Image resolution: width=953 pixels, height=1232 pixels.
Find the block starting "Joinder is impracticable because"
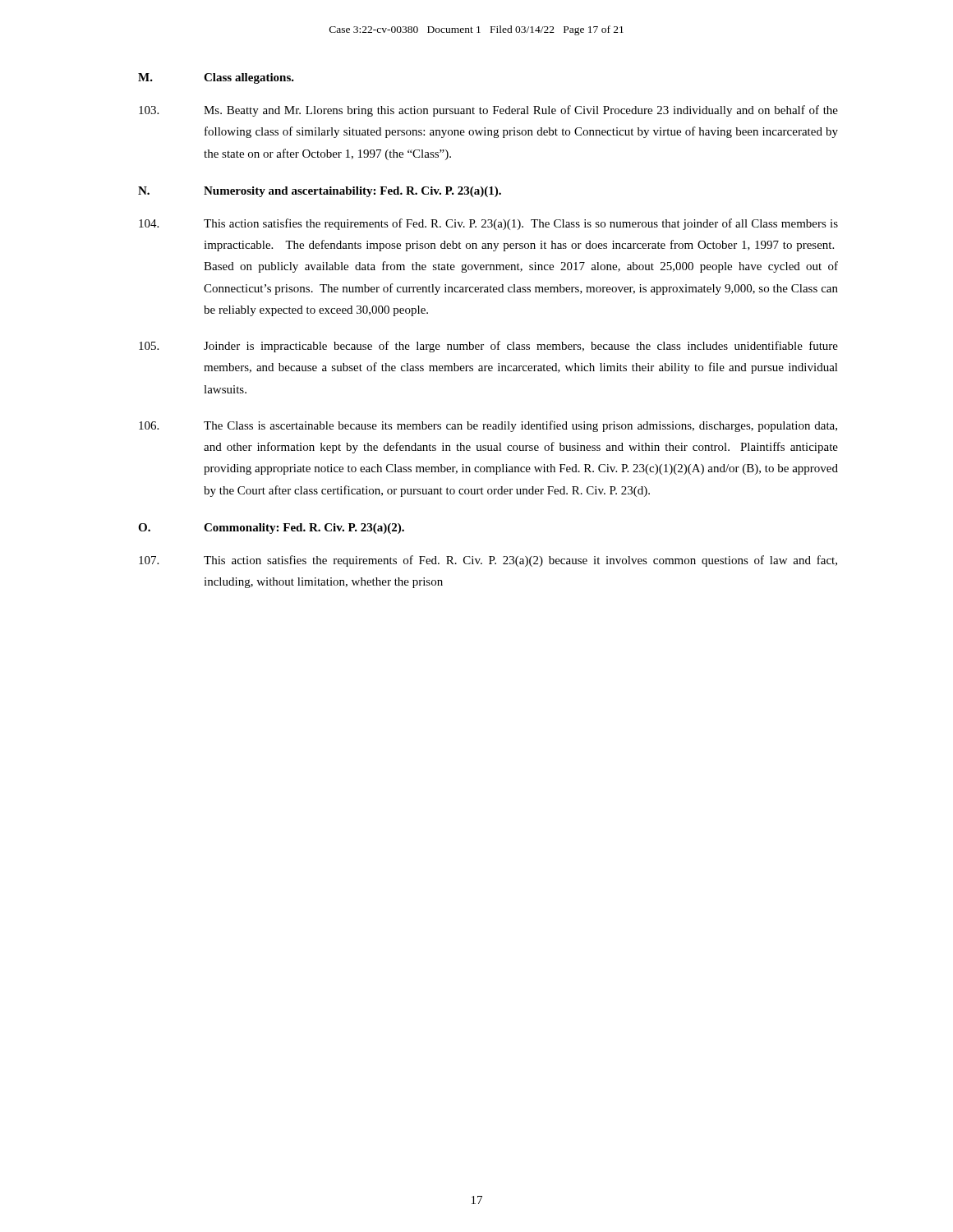pyautogui.click(x=488, y=367)
